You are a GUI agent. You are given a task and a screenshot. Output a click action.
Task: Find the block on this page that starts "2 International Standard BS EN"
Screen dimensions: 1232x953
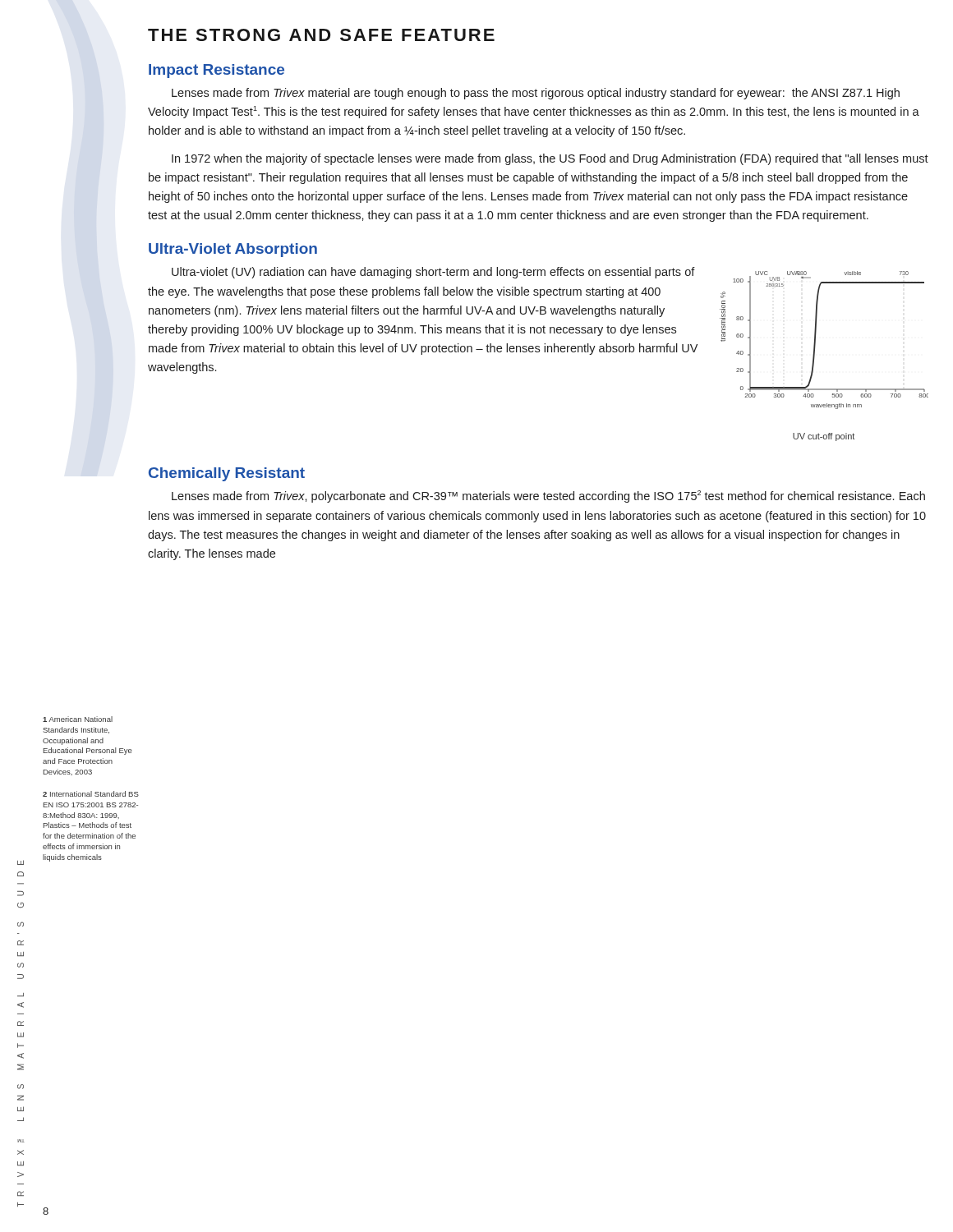(x=91, y=825)
